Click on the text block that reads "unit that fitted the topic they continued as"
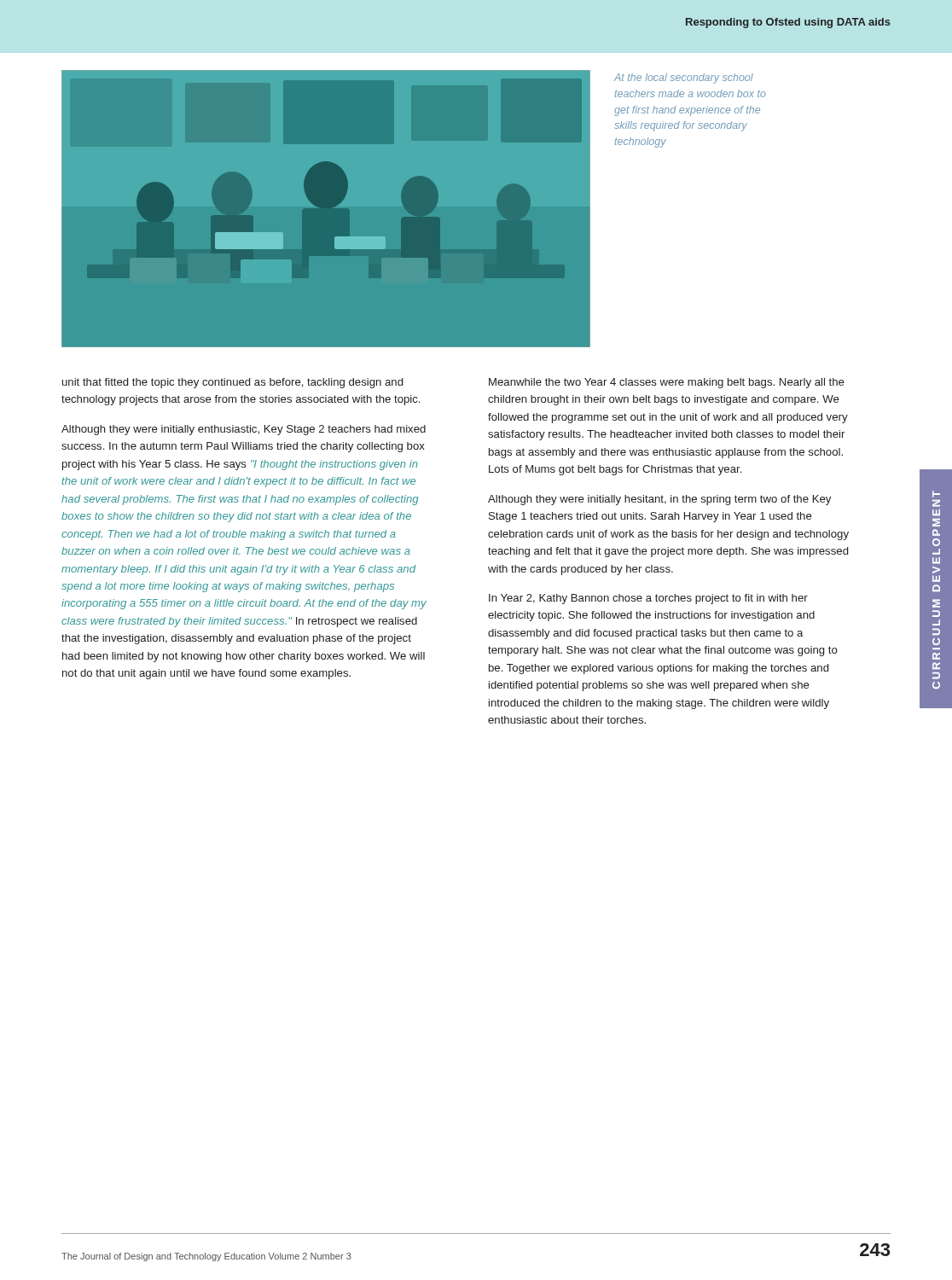Viewport: 952px width, 1280px height. click(x=245, y=391)
